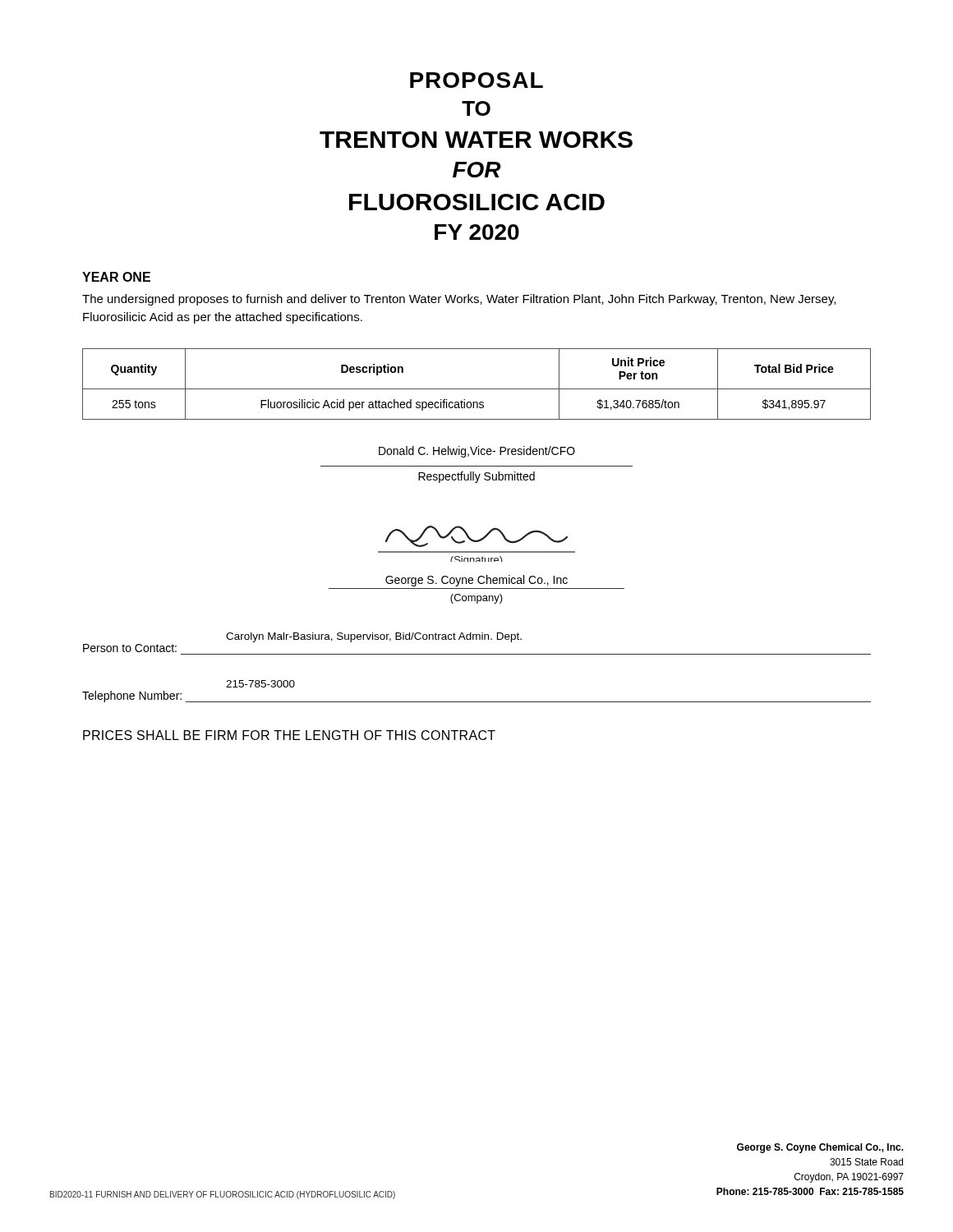This screenshot has height=1232, width=953.
Task: Click on the illustration
Action: pos(476,530)
